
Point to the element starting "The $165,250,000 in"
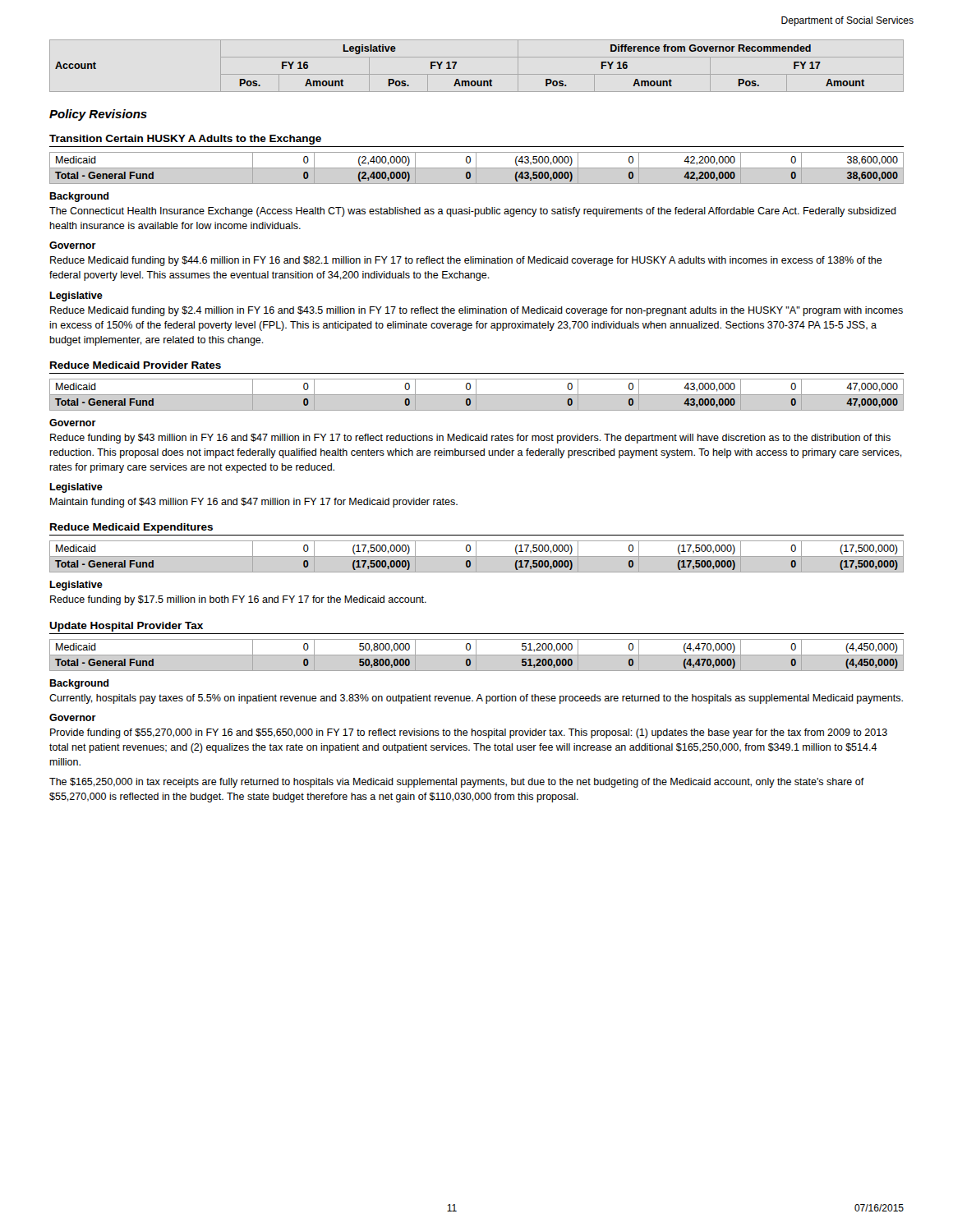[456, 789]
